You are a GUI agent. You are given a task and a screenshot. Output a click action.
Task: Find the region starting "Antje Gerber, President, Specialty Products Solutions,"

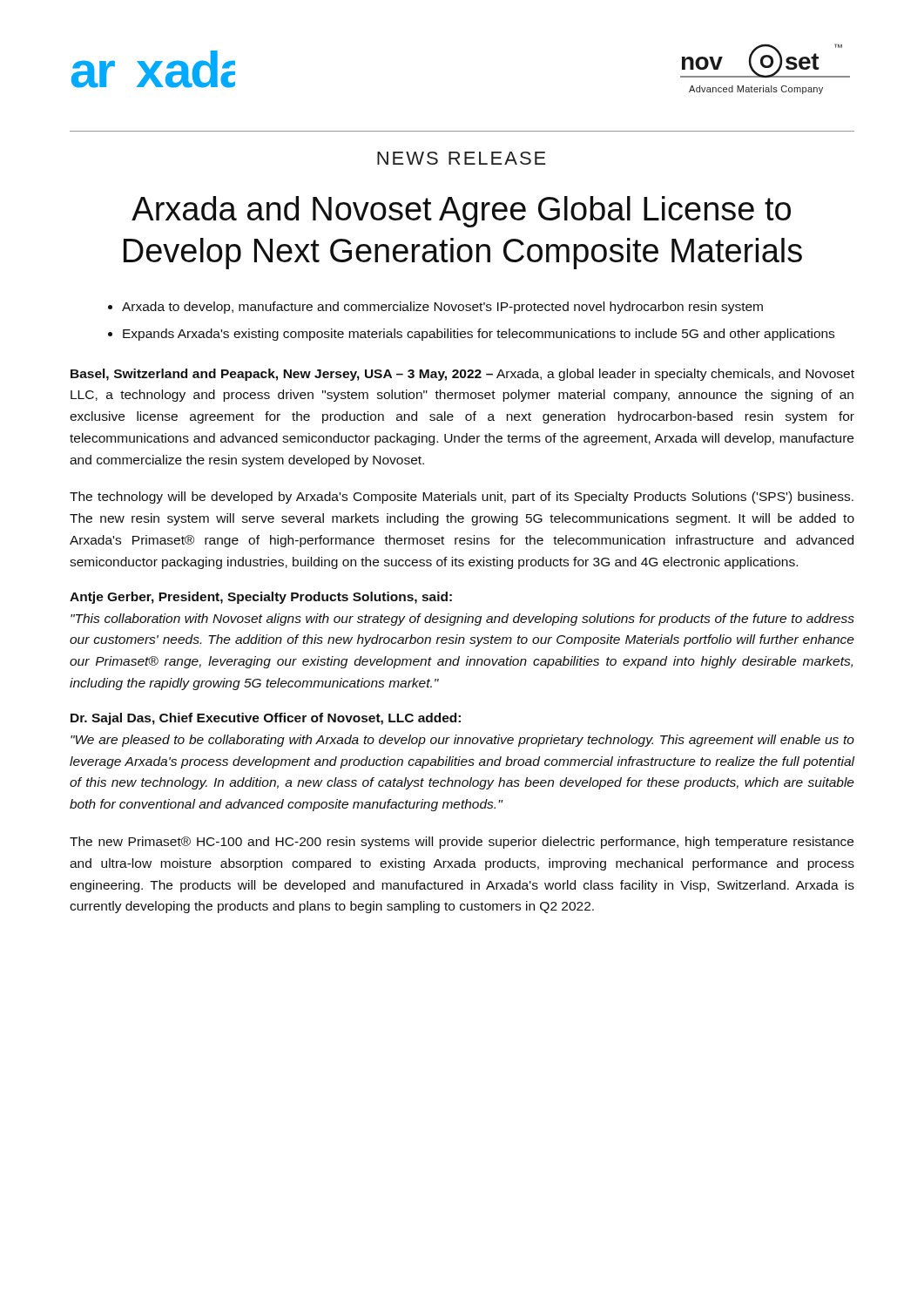(261, 596)
